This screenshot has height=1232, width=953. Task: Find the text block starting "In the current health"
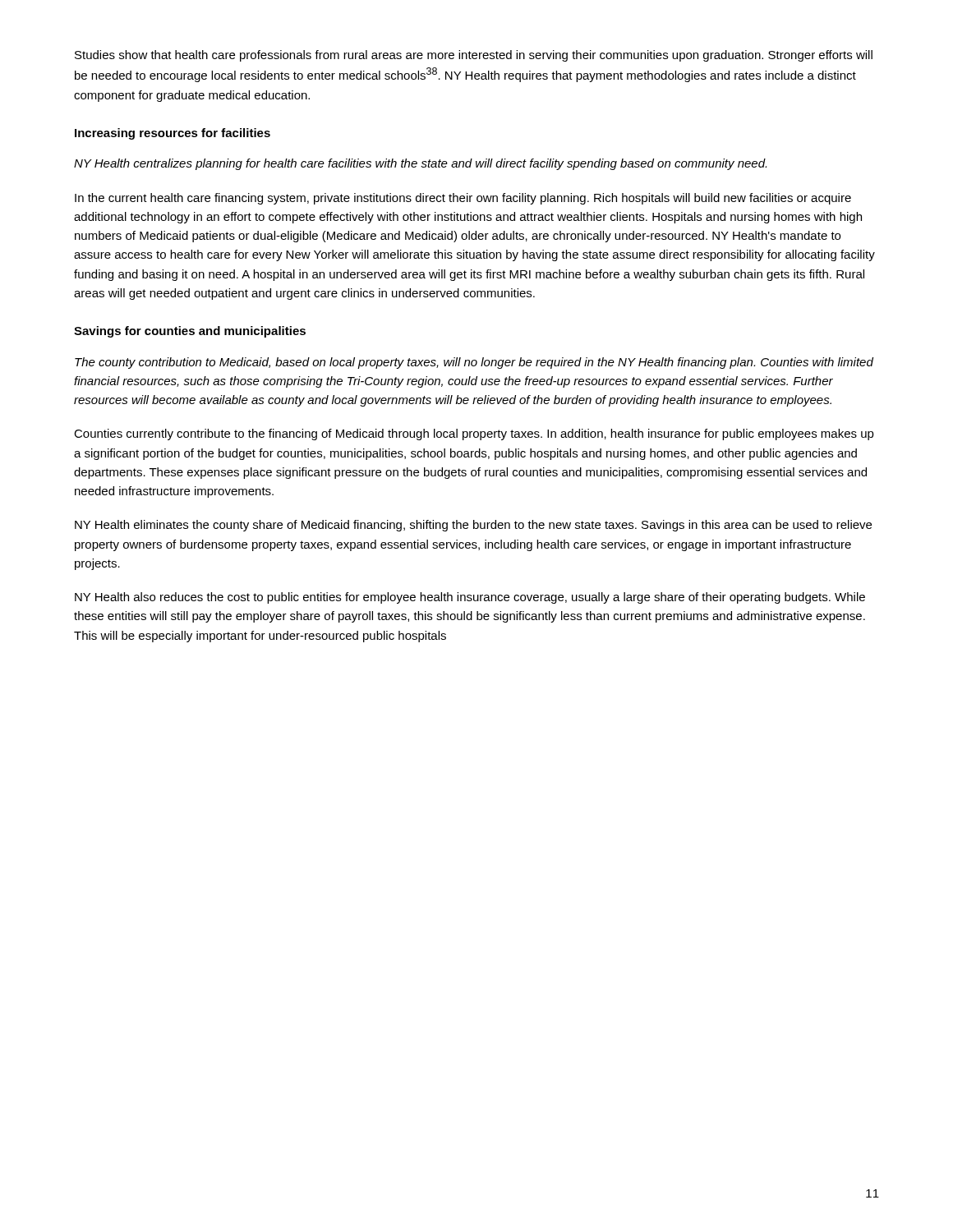(x=474, y=245)
